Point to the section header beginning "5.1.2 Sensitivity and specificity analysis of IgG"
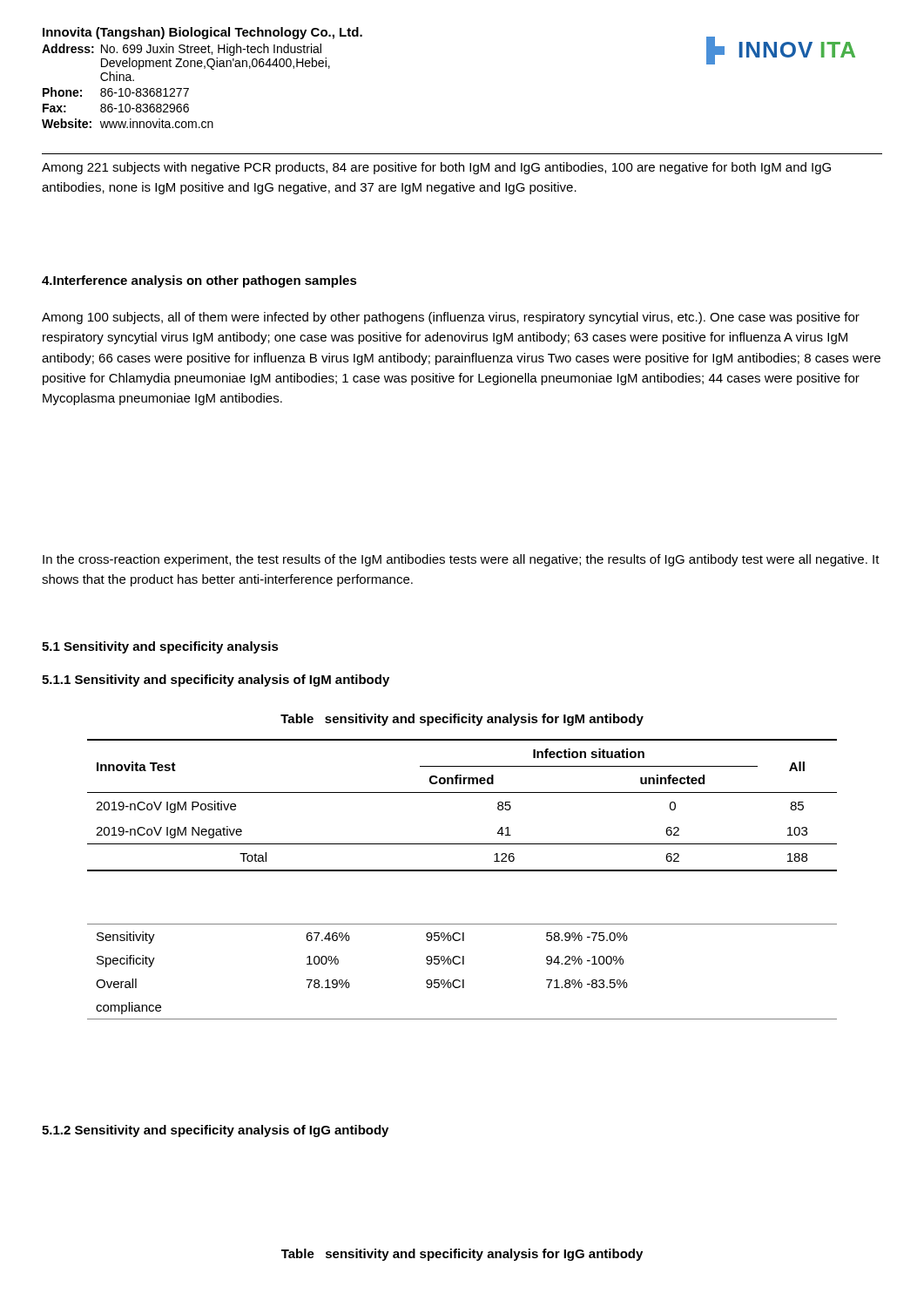Image resolution: width=924 pixels, height=1307 pixels. point(215,1131)
